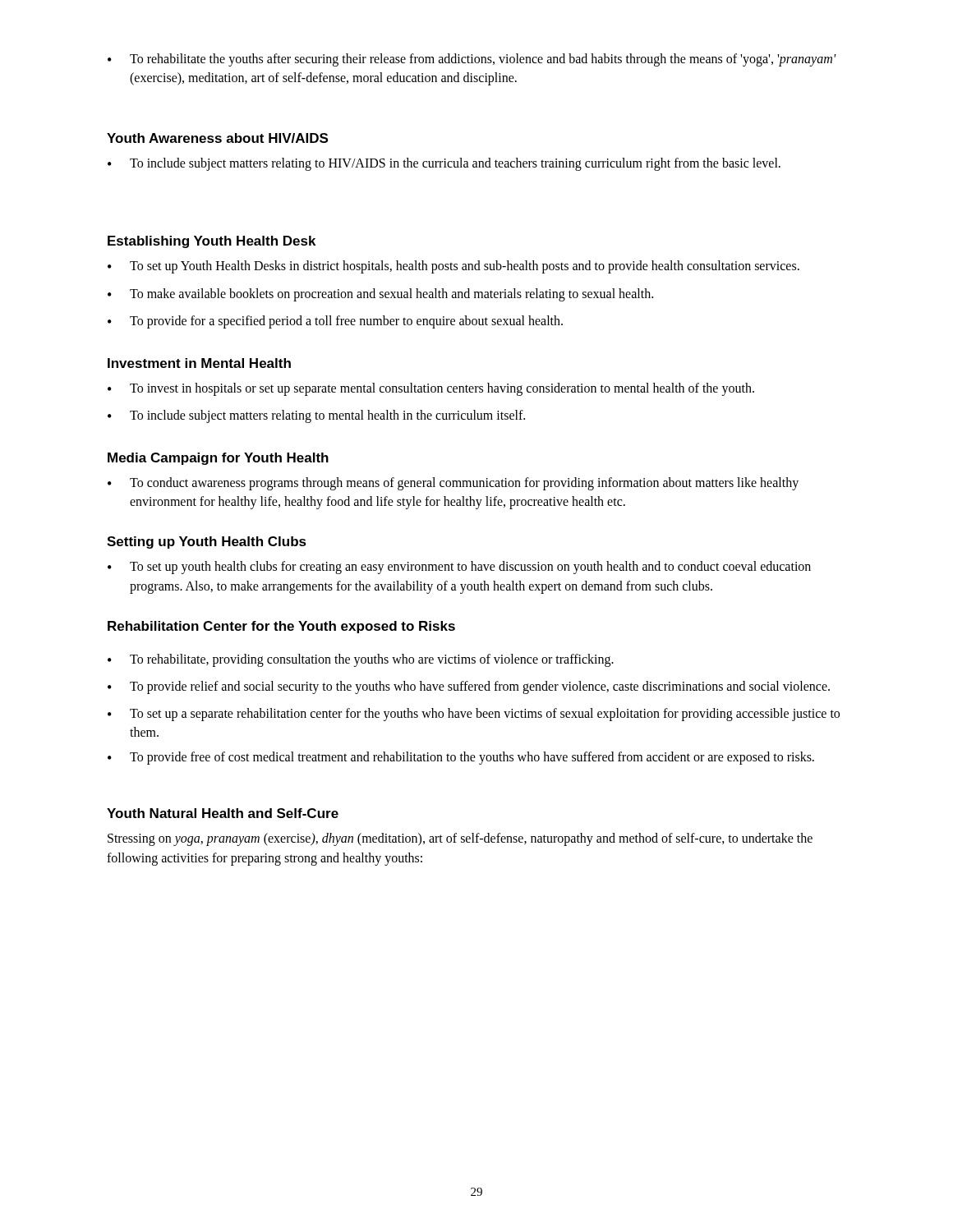The image size is (953, 1232).
Task: Select the section header with the text "Youth Natural Health and Self-Cure"
Action: point(223,814)
